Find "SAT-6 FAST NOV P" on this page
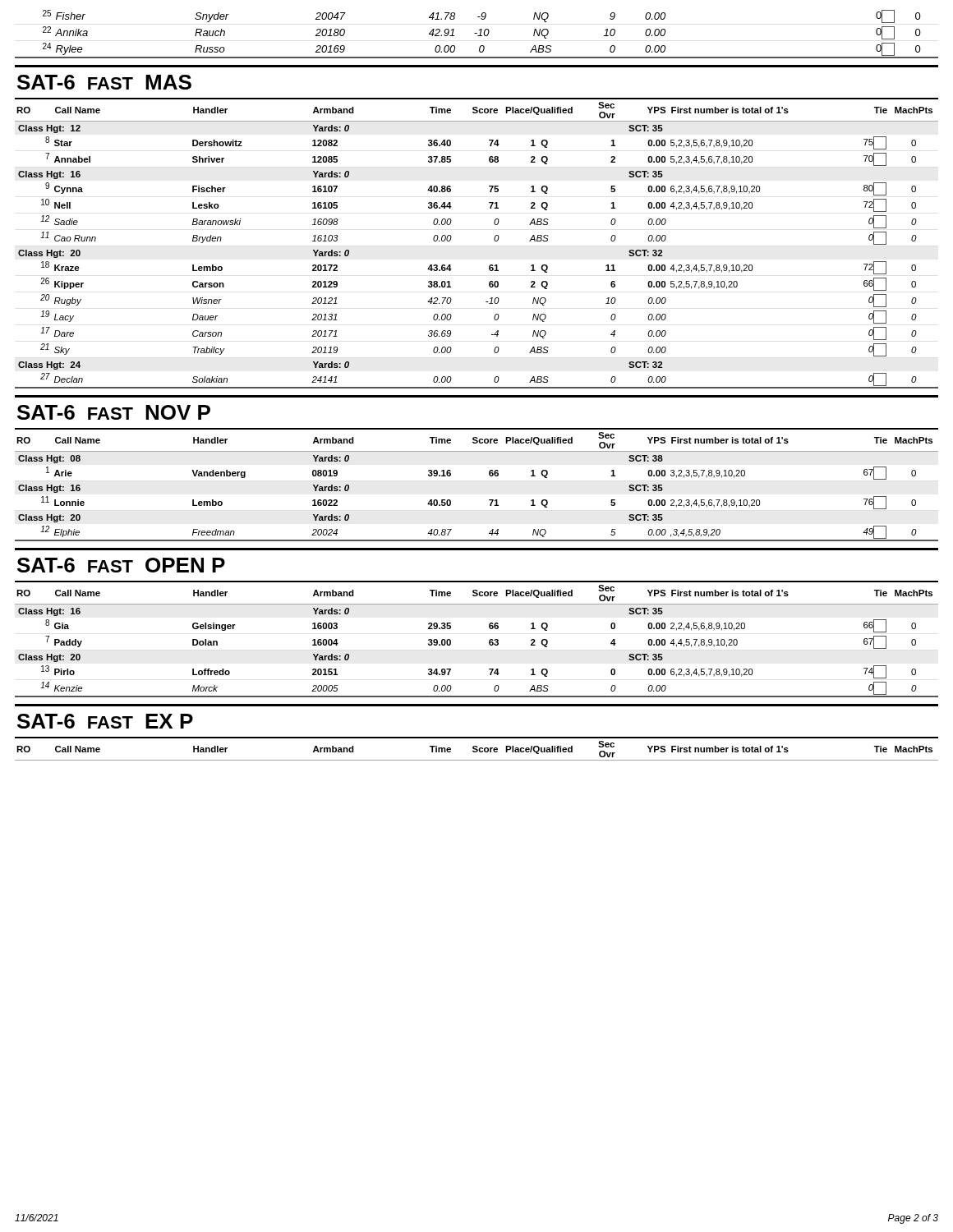 click(x=114, y=413)
